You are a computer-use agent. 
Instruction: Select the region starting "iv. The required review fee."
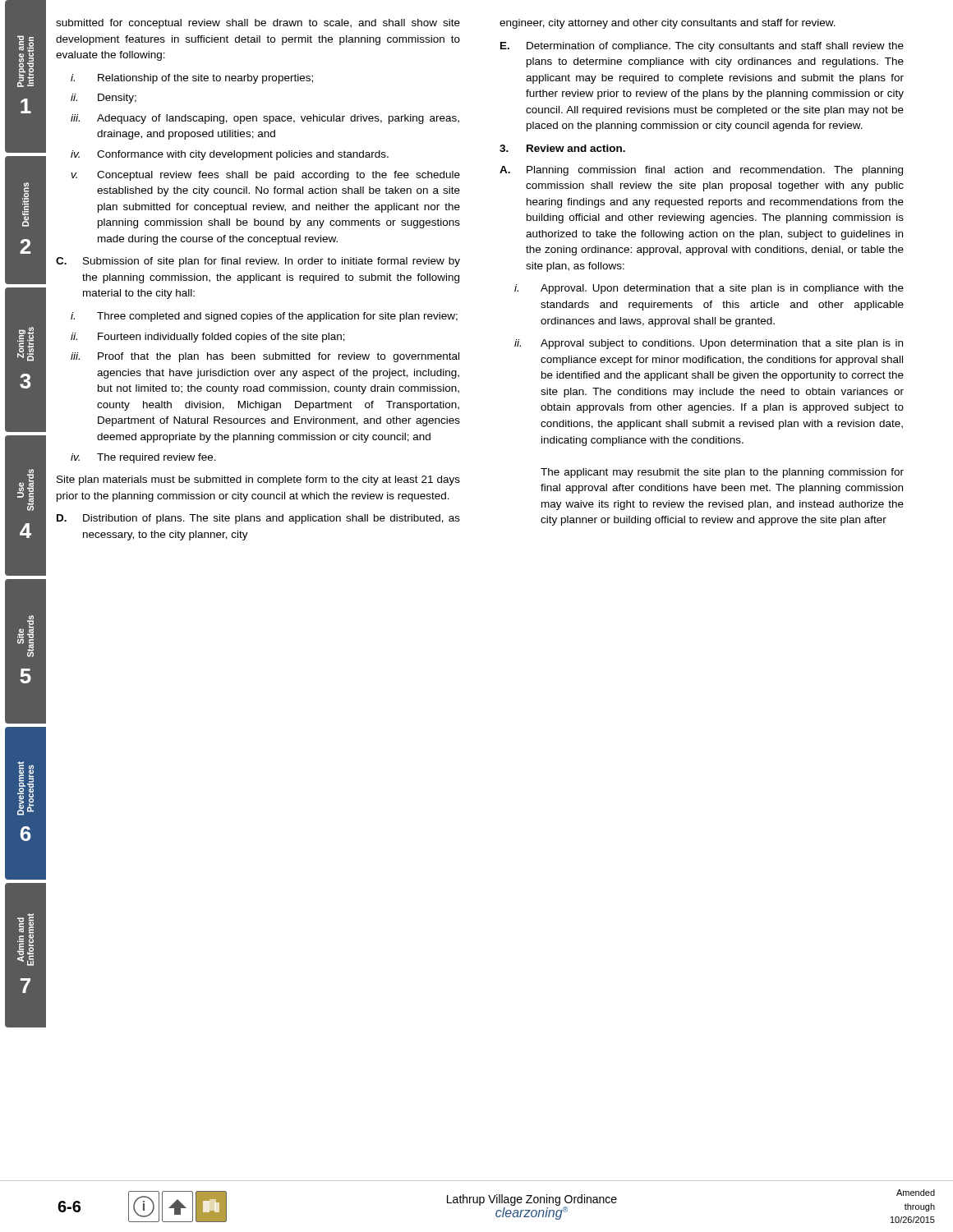(x=143, y=458)
